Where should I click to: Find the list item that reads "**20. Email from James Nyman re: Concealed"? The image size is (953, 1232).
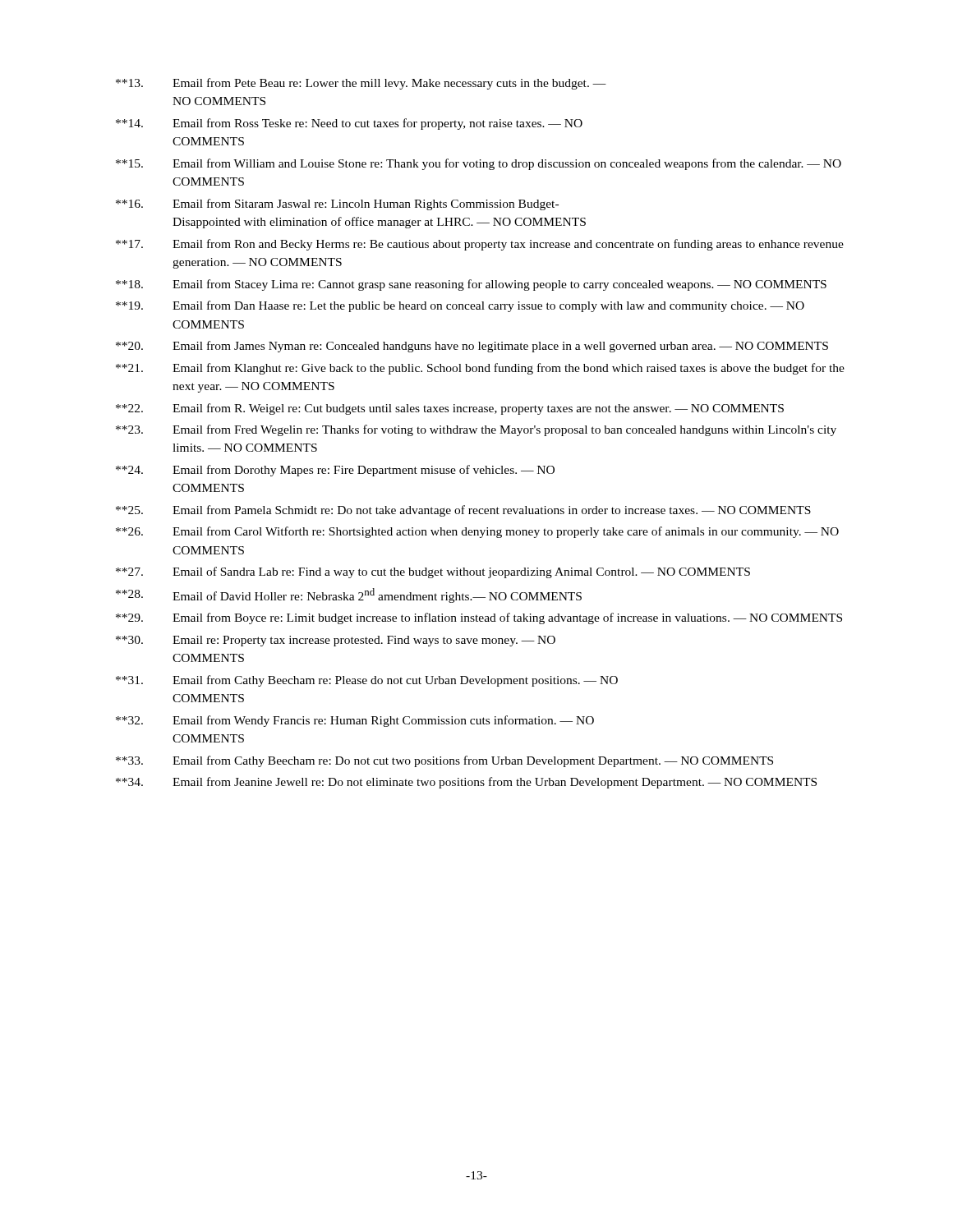(485, 346)
